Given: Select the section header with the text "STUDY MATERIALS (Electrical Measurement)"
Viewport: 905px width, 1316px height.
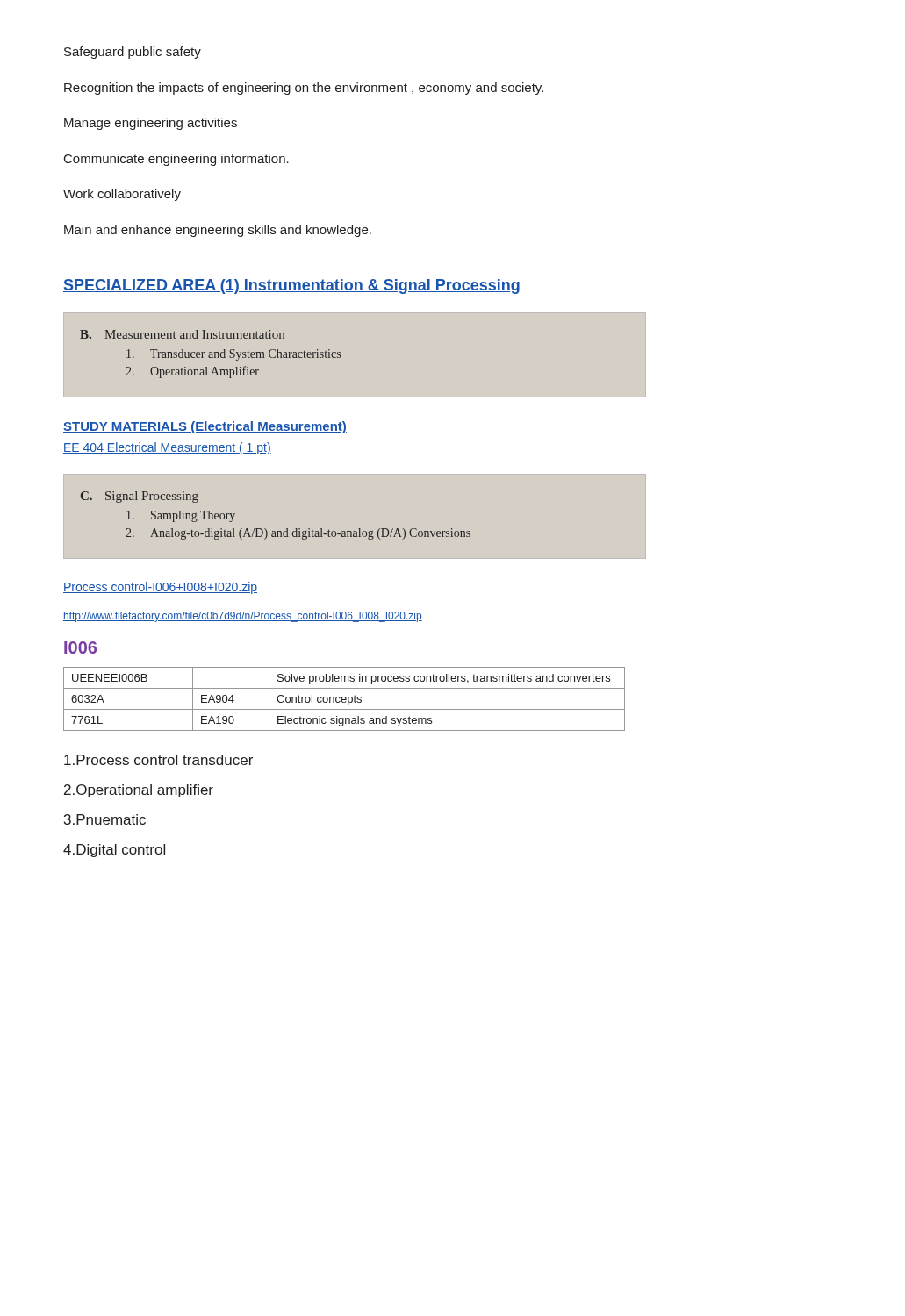Looking at the screenshot, I should point(205,426).
